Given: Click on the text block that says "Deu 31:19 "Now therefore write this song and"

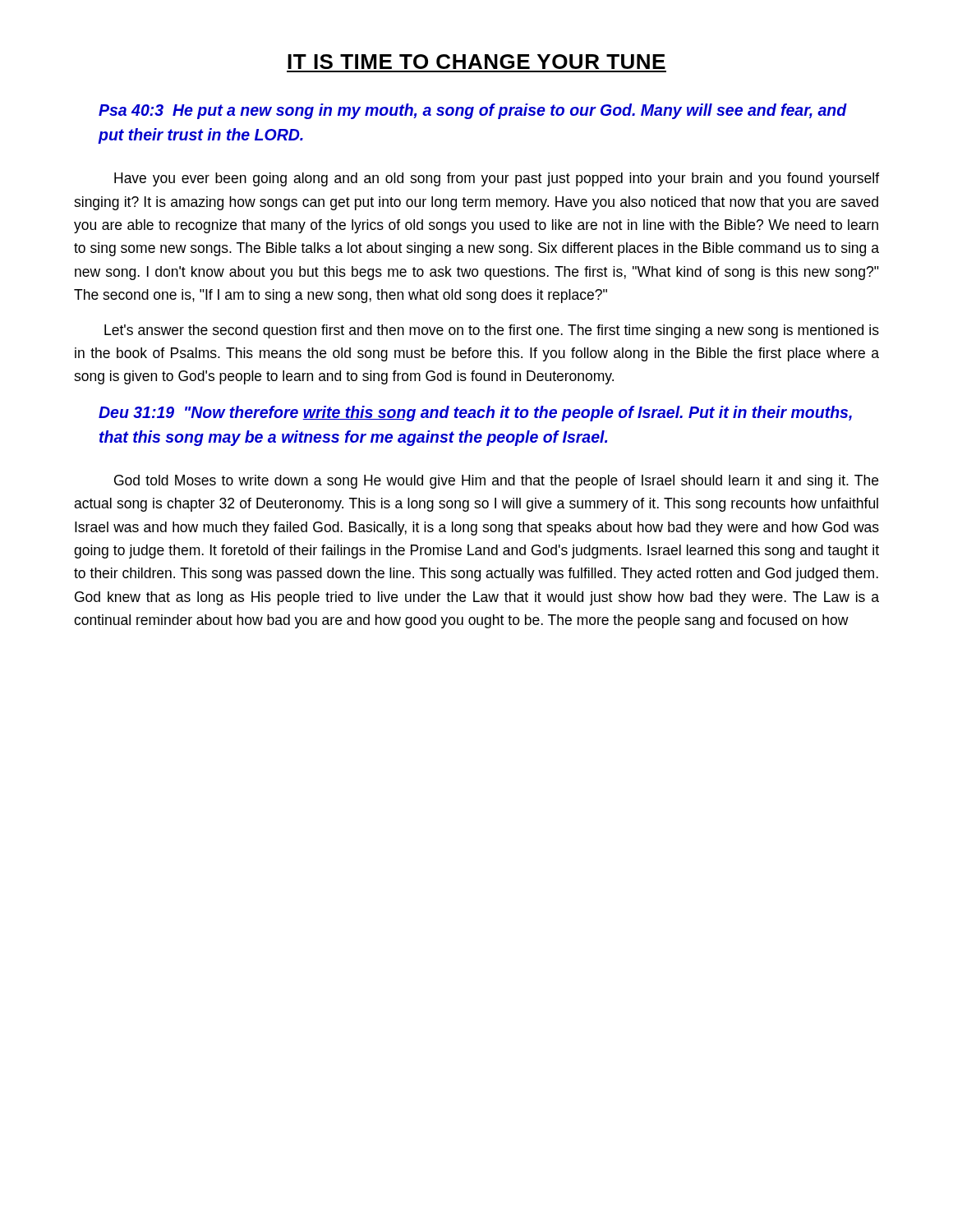Looking at the screenshot, I should (x=476, y=424).
